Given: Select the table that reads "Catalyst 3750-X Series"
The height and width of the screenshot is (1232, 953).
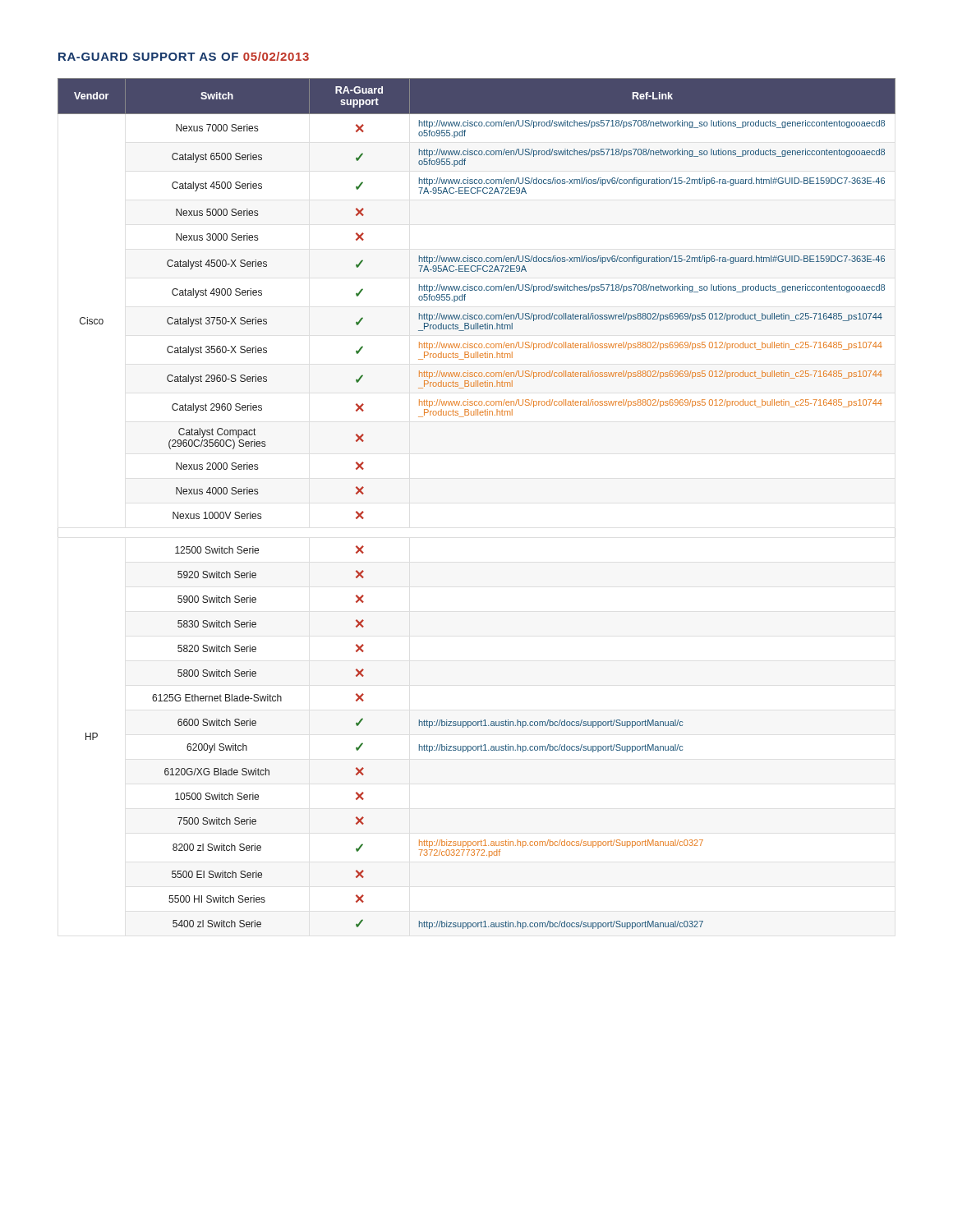Looking at the screenshot, I should coord(476,507).
